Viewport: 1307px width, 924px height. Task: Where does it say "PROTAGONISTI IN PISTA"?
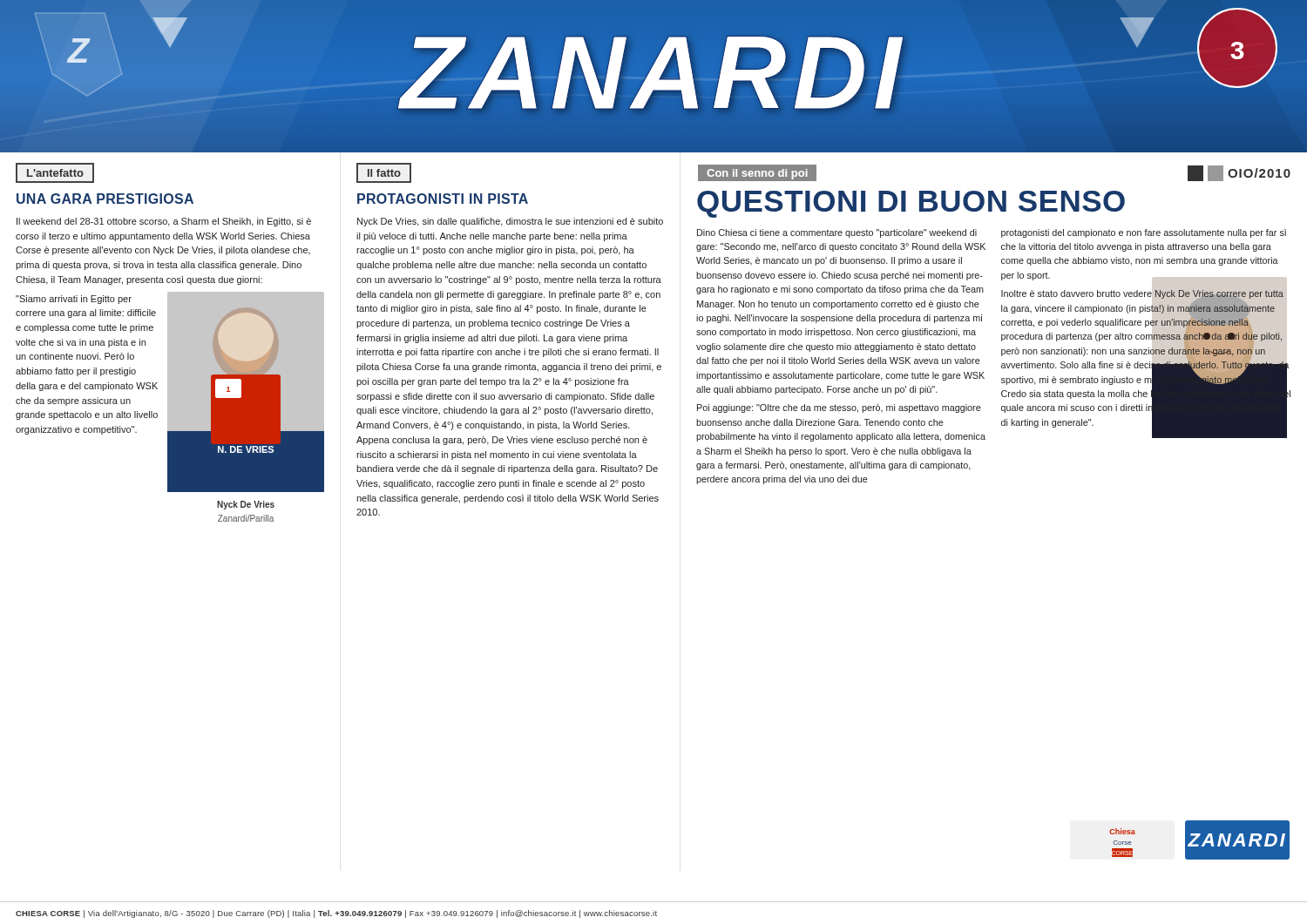pos(443,199)
